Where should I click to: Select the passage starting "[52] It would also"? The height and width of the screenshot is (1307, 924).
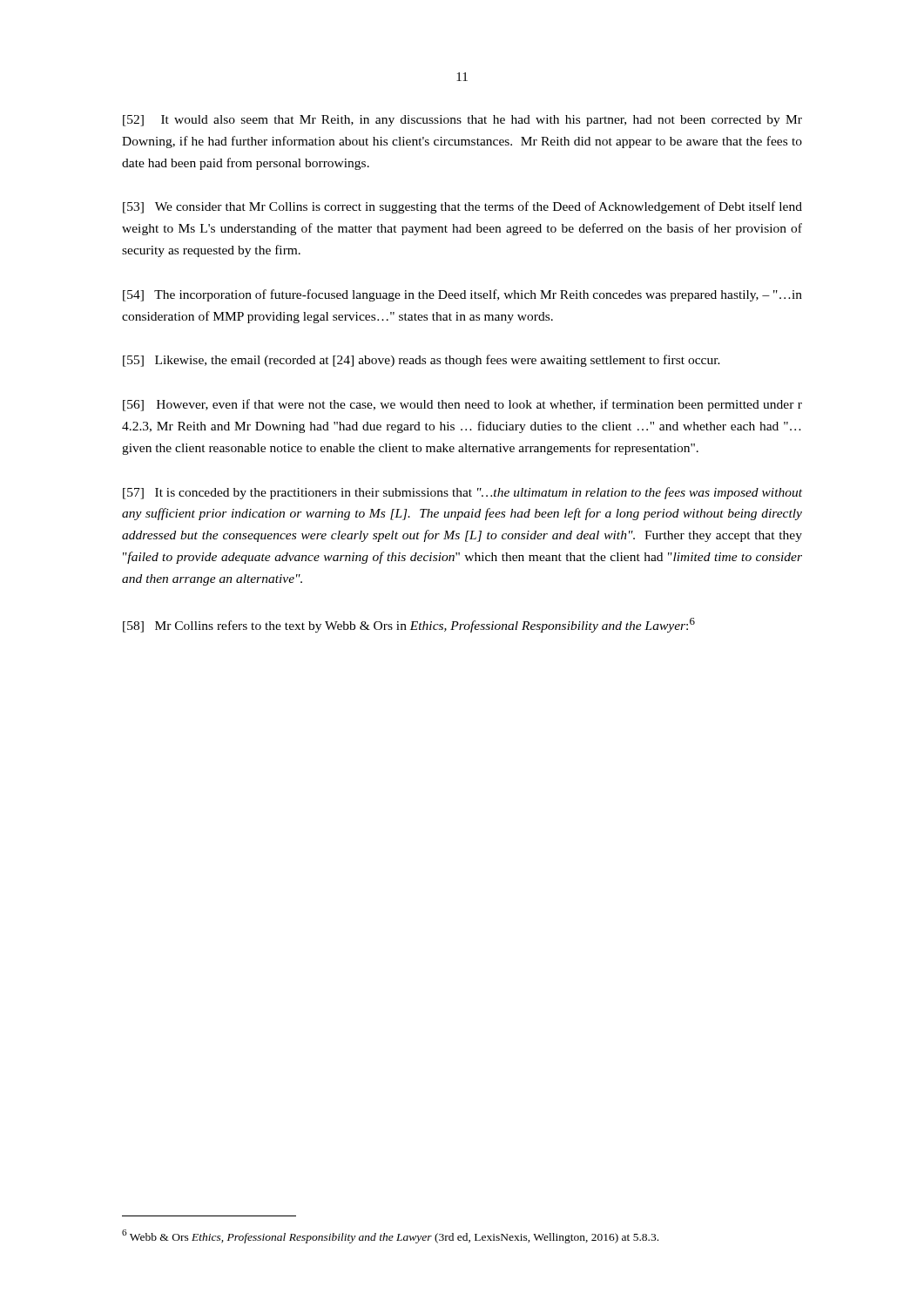click(462, 141)
